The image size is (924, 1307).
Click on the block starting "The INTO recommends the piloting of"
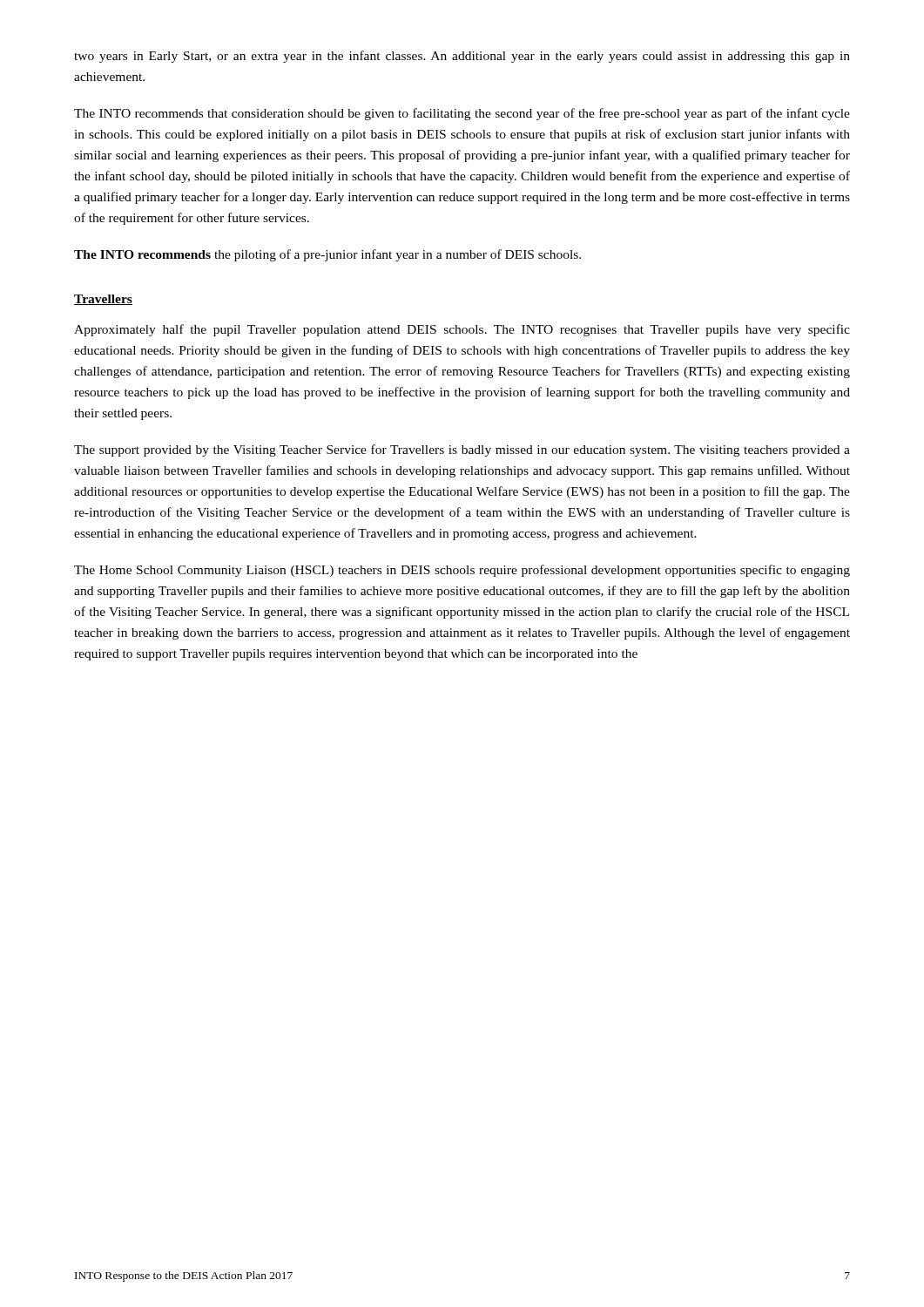(328, 254)
